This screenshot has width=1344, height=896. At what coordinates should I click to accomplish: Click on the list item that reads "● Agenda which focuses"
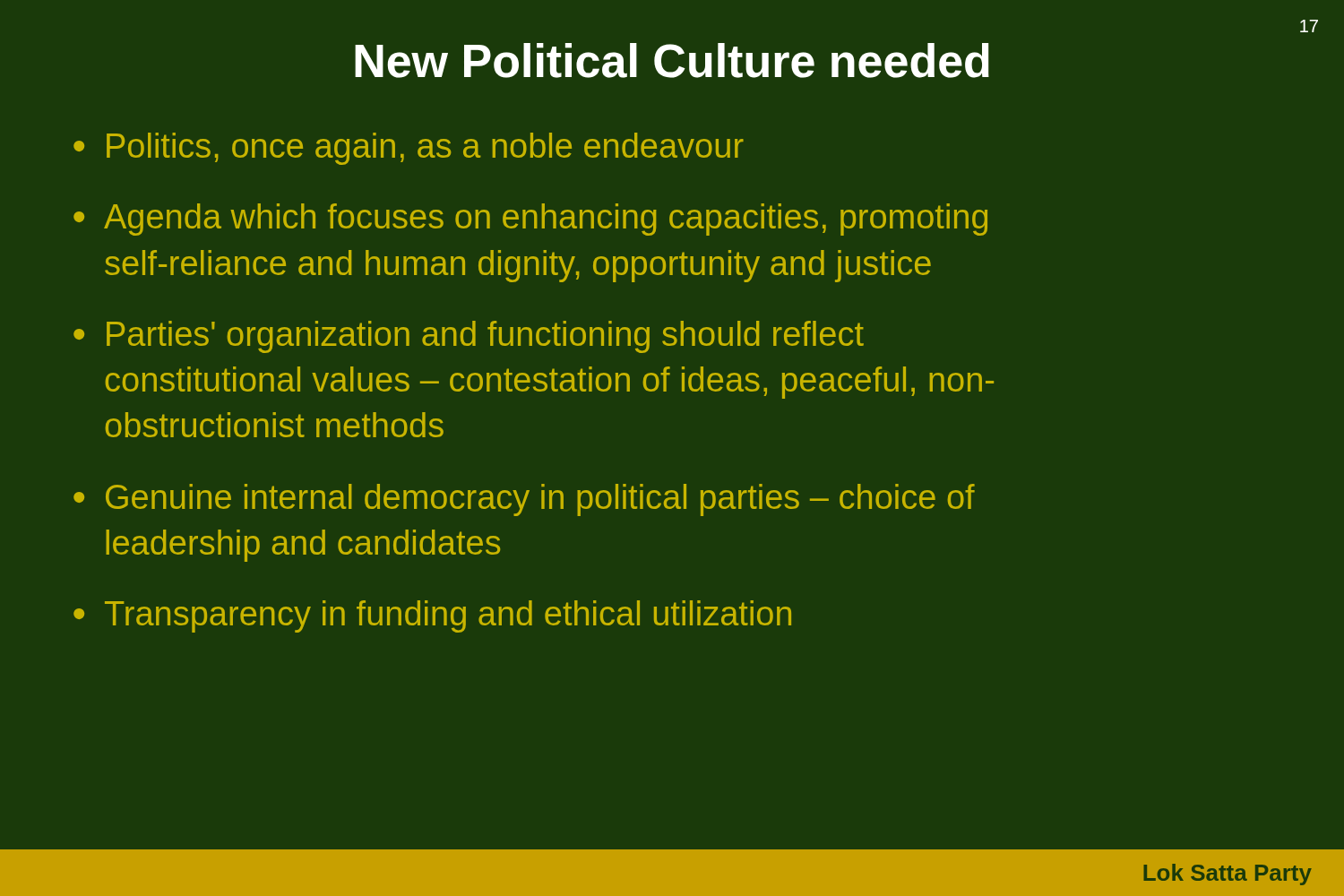pyautogui.click(x=531, y=241)
